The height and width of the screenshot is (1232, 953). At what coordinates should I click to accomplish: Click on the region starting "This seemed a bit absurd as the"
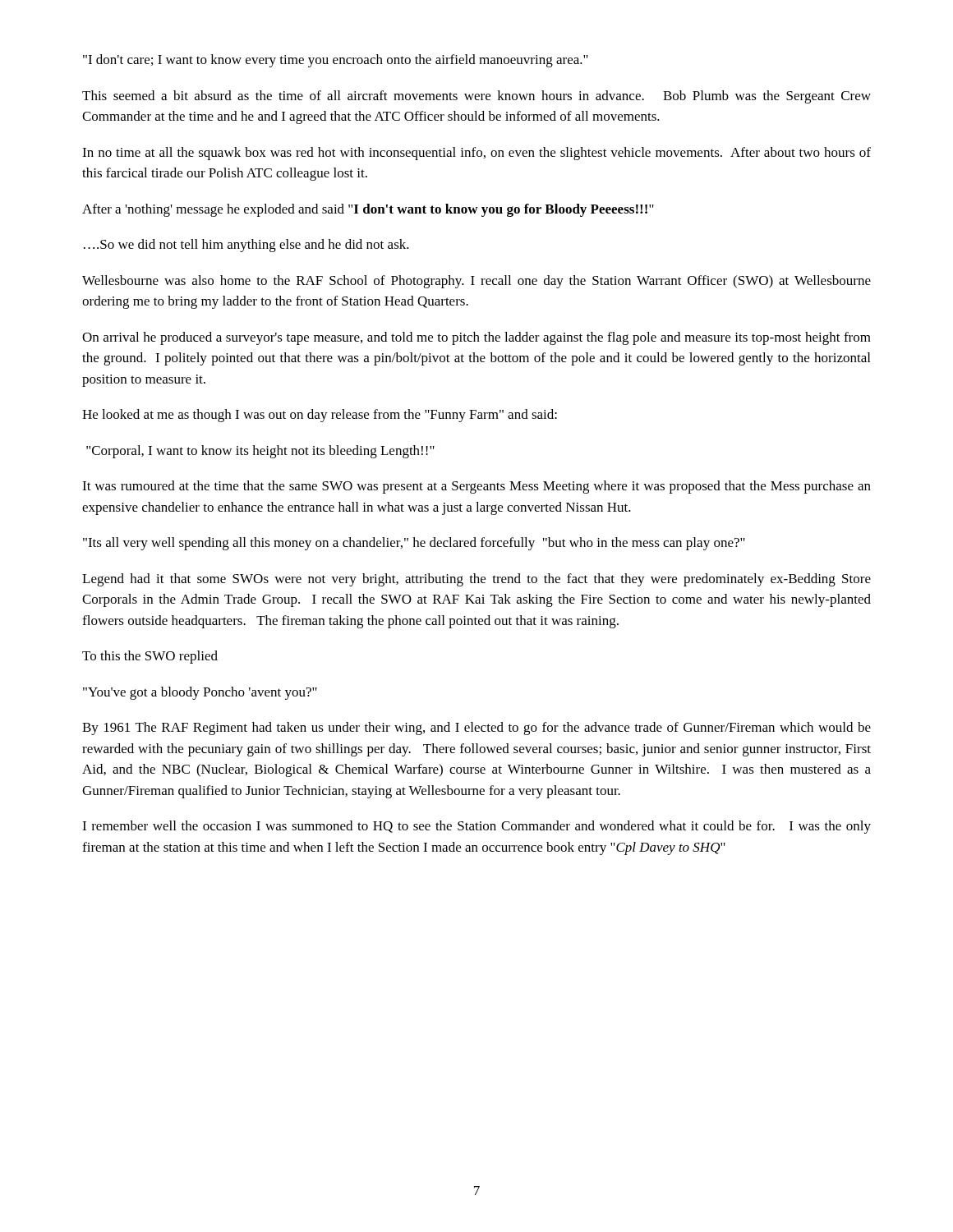coord(476,106)
